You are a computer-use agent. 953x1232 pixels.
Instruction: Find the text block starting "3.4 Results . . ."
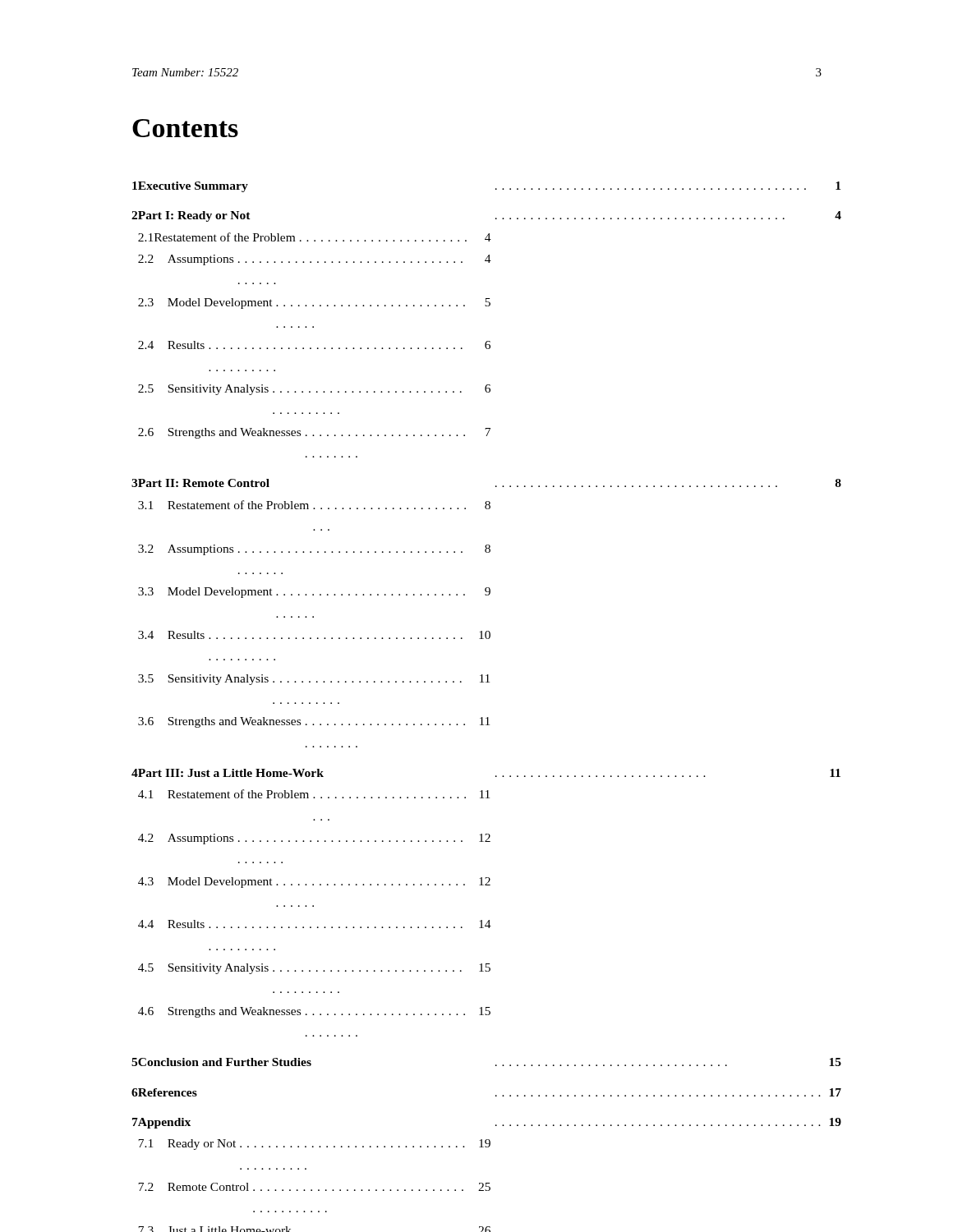(486, 646)
